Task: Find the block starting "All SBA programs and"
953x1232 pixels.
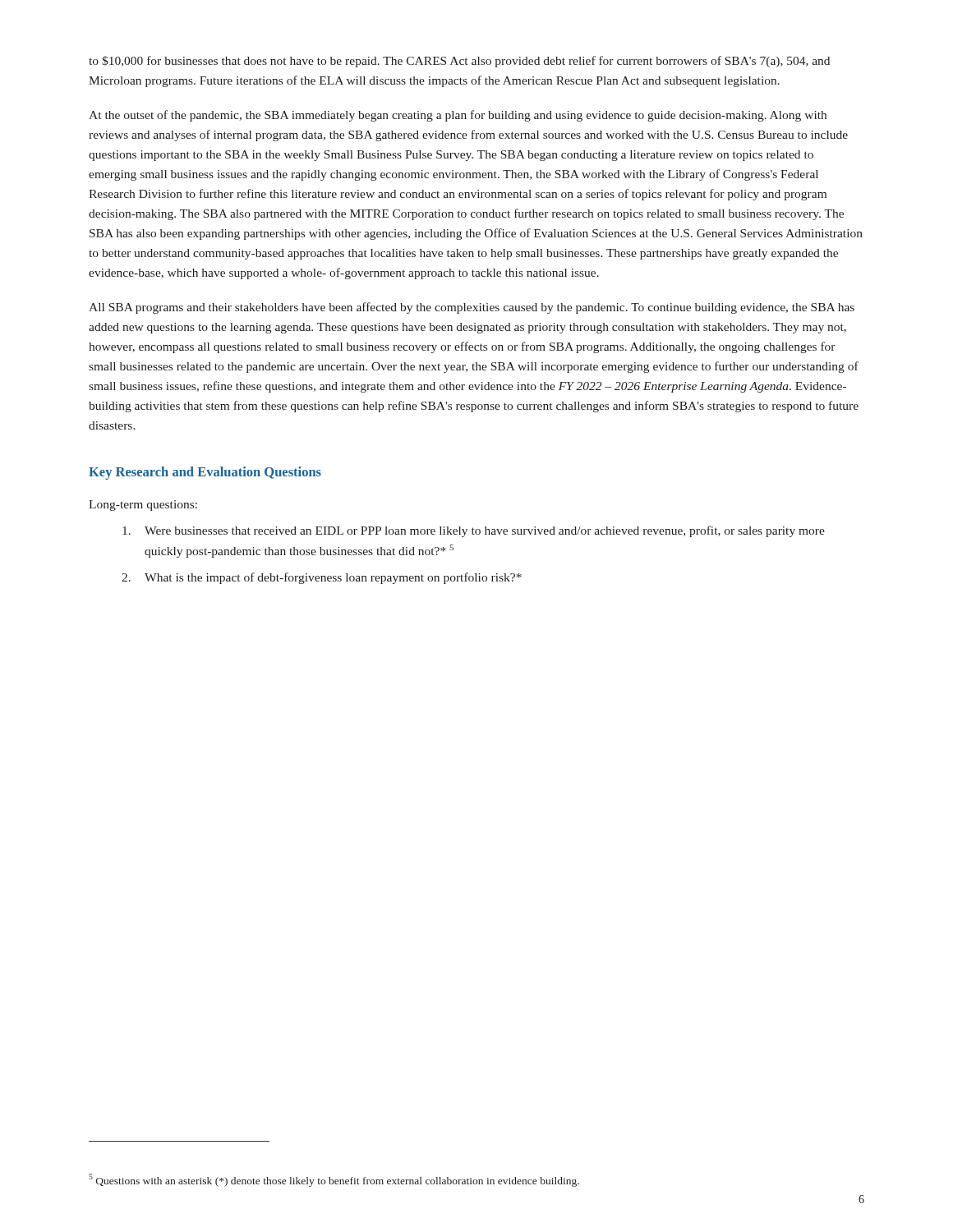Action: coord(474,366)
